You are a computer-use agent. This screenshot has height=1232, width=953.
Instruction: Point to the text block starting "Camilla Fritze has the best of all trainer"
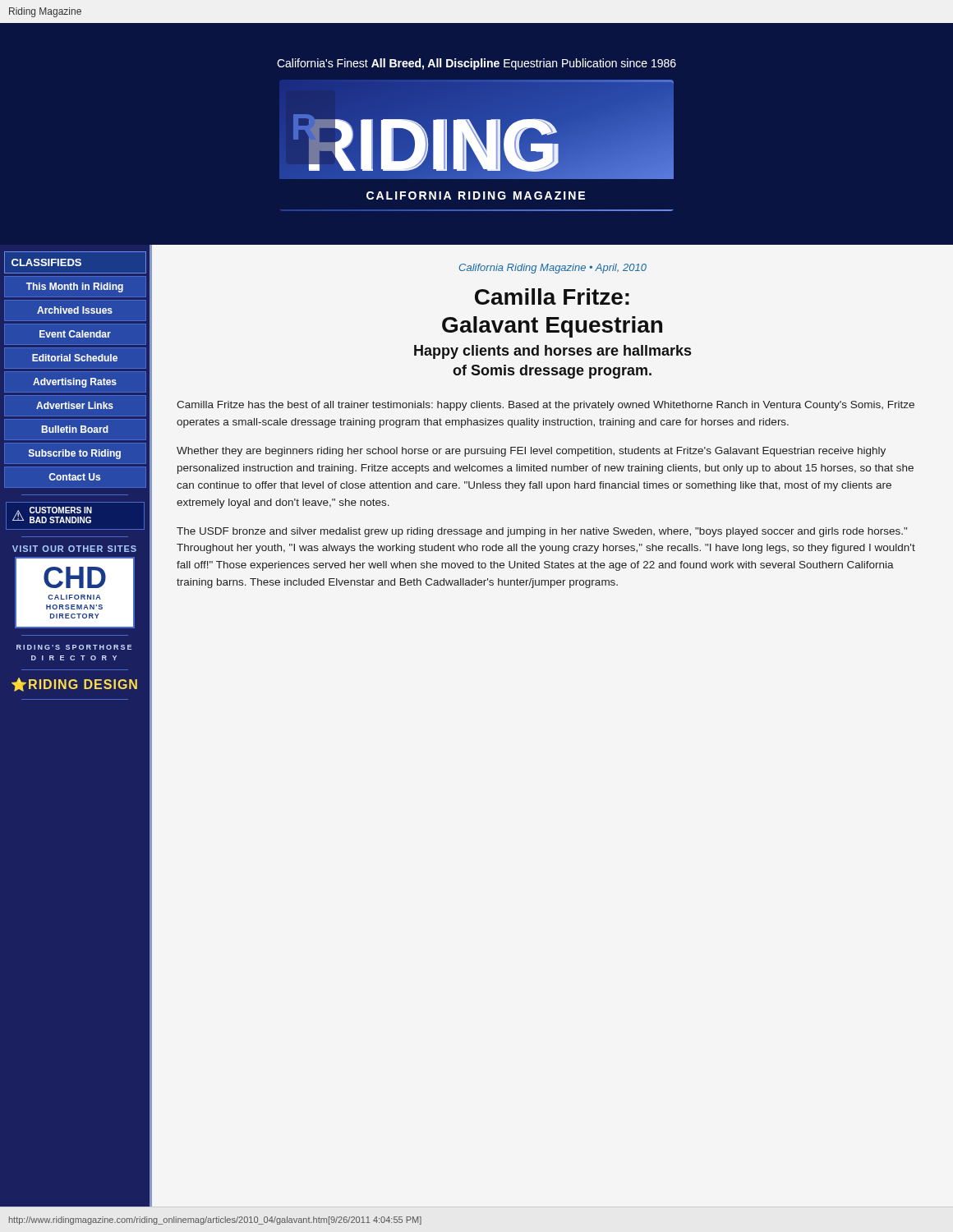[546, 413]
